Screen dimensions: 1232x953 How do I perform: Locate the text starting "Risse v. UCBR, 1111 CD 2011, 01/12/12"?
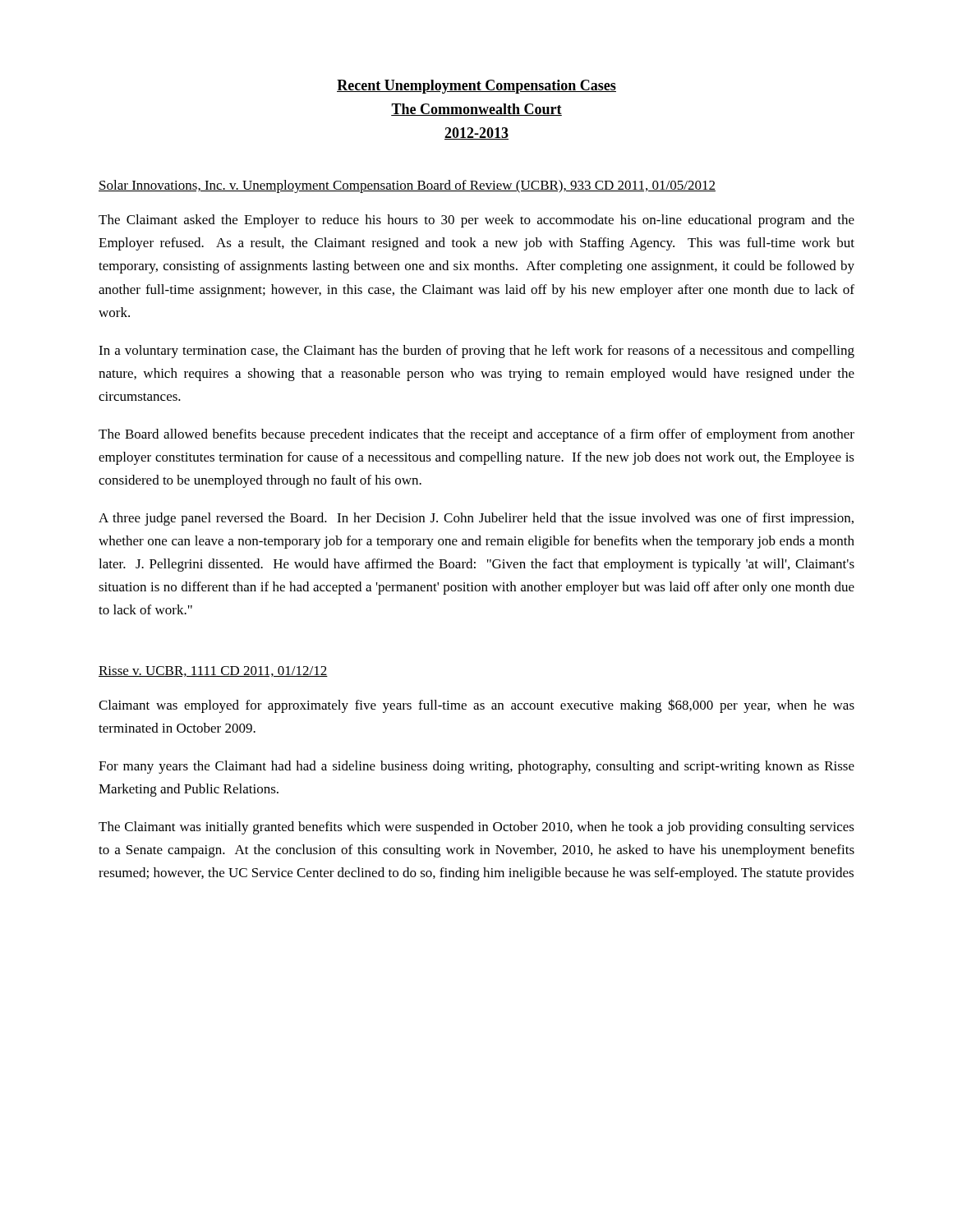pyautogui.click(x=213, y=671)
